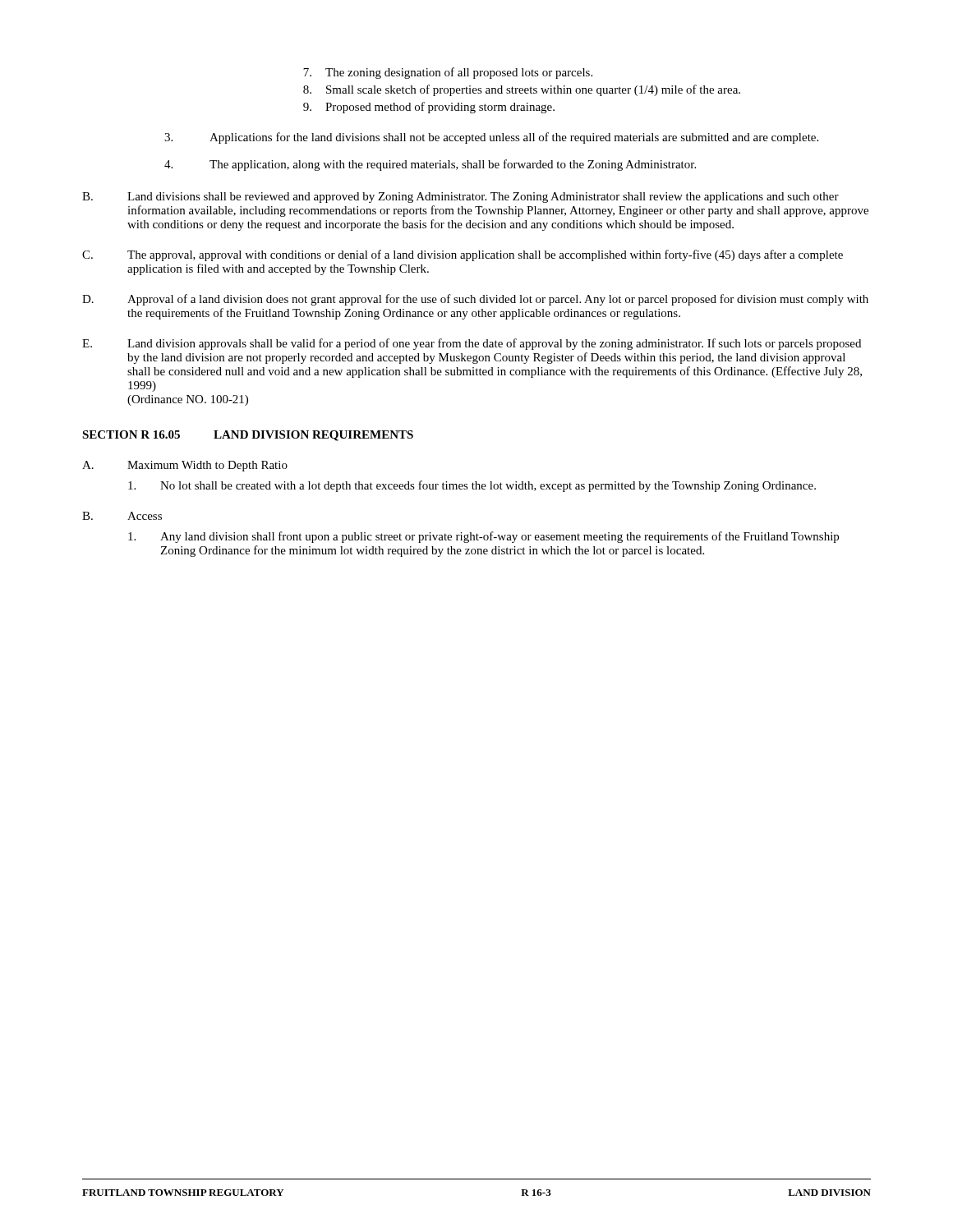
Task: Click the passage that begins "D. Approval of a land division does"
Action: (x=476, y=306)
